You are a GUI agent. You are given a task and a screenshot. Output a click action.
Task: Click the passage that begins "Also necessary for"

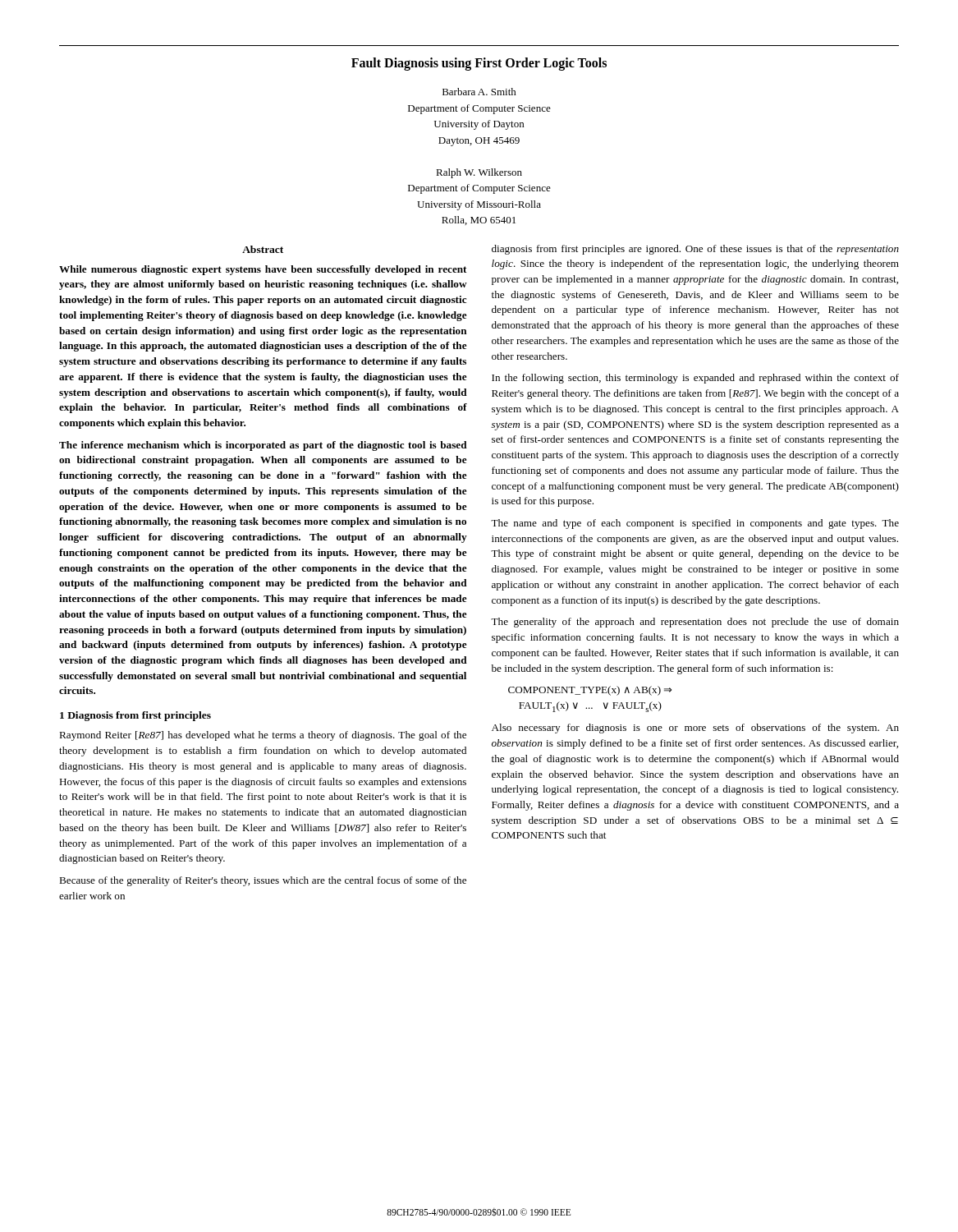pos(695,782)
